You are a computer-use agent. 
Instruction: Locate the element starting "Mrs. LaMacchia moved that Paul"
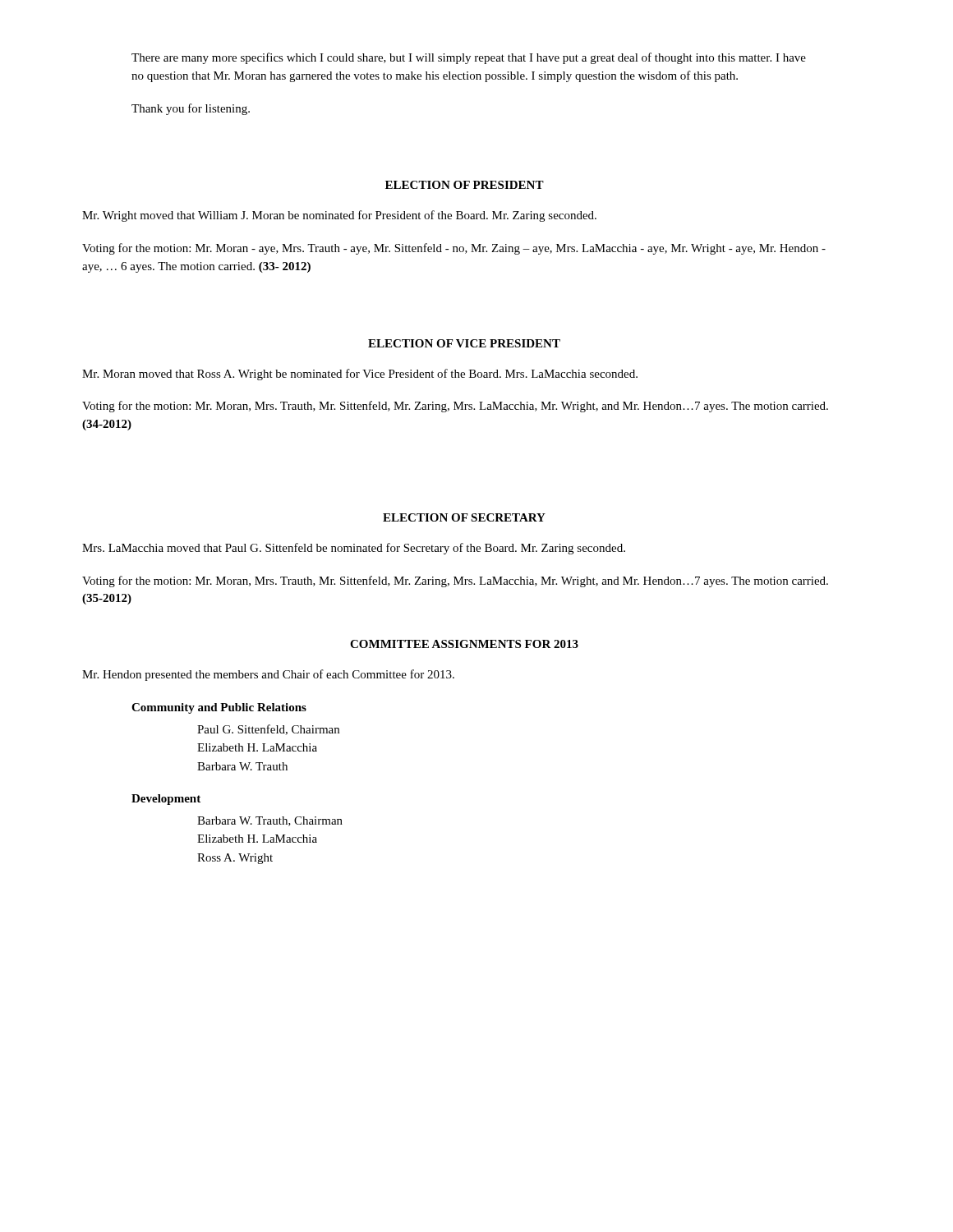354,548
